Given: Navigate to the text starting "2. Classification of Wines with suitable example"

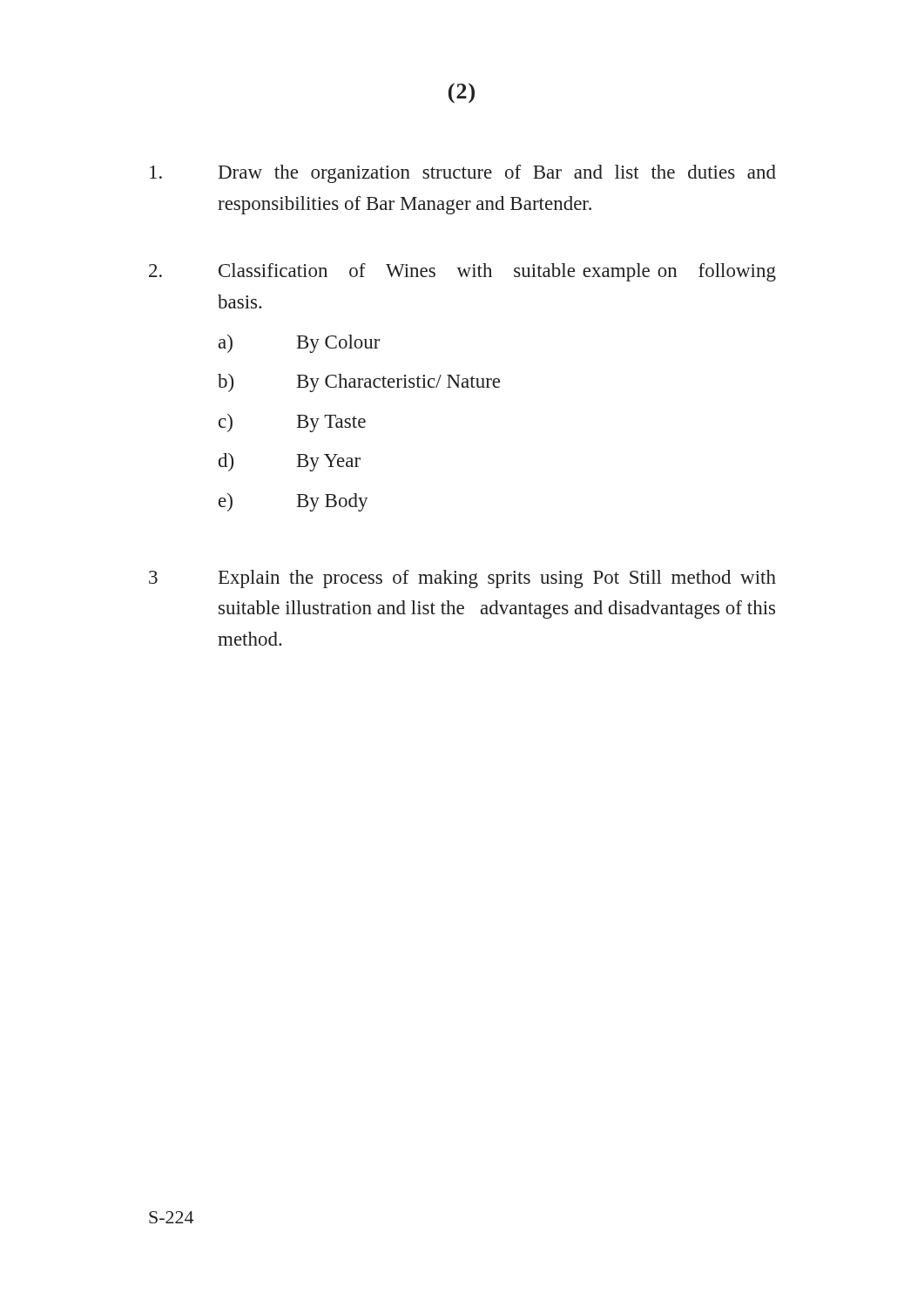Looking at the screenshot, I should (462, 390).
